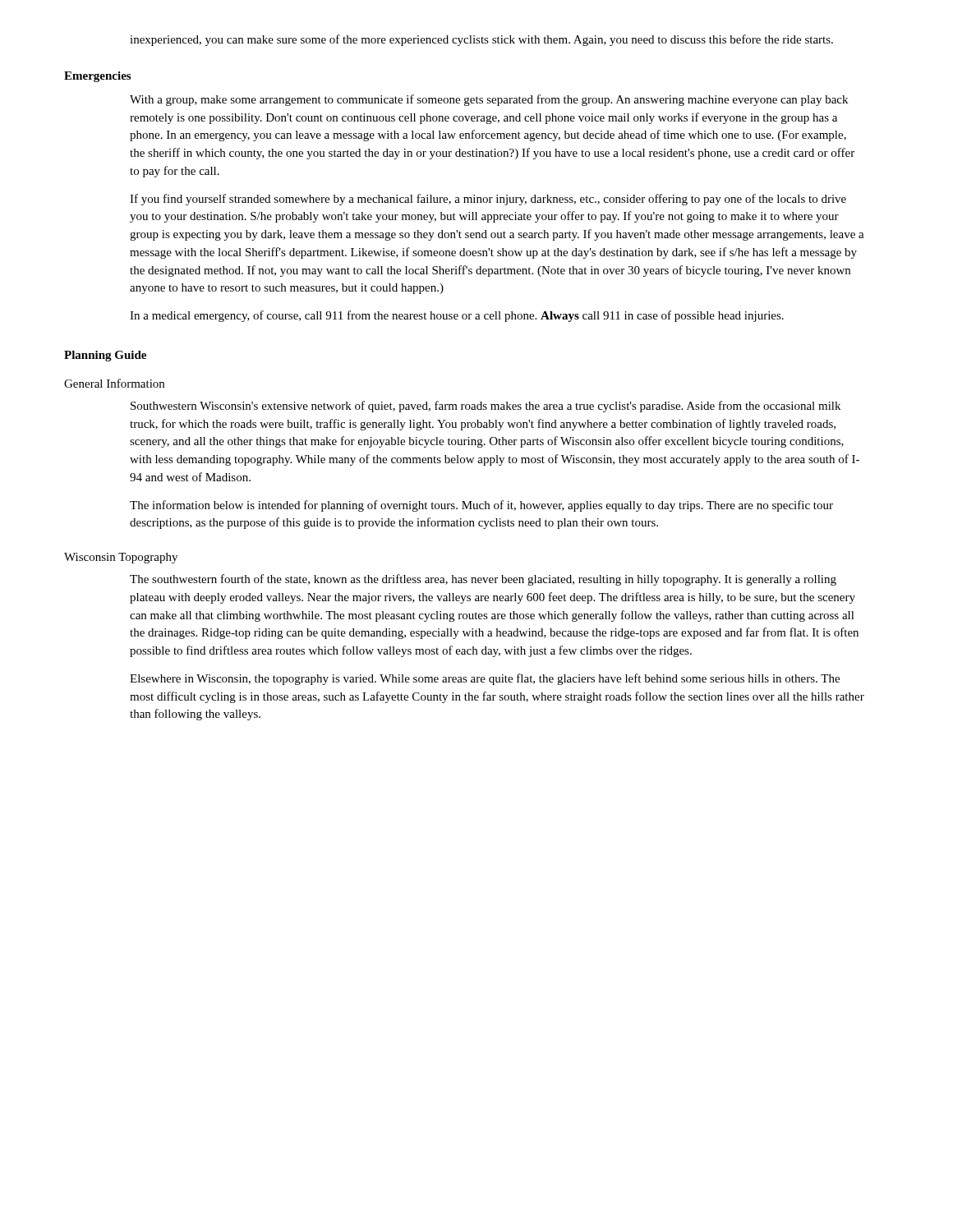Navigate to the region starting "Southwestern Wisconsin's extensive network"
The width and height of the screenshot is (953, 1232).
(x=497, y=442)
